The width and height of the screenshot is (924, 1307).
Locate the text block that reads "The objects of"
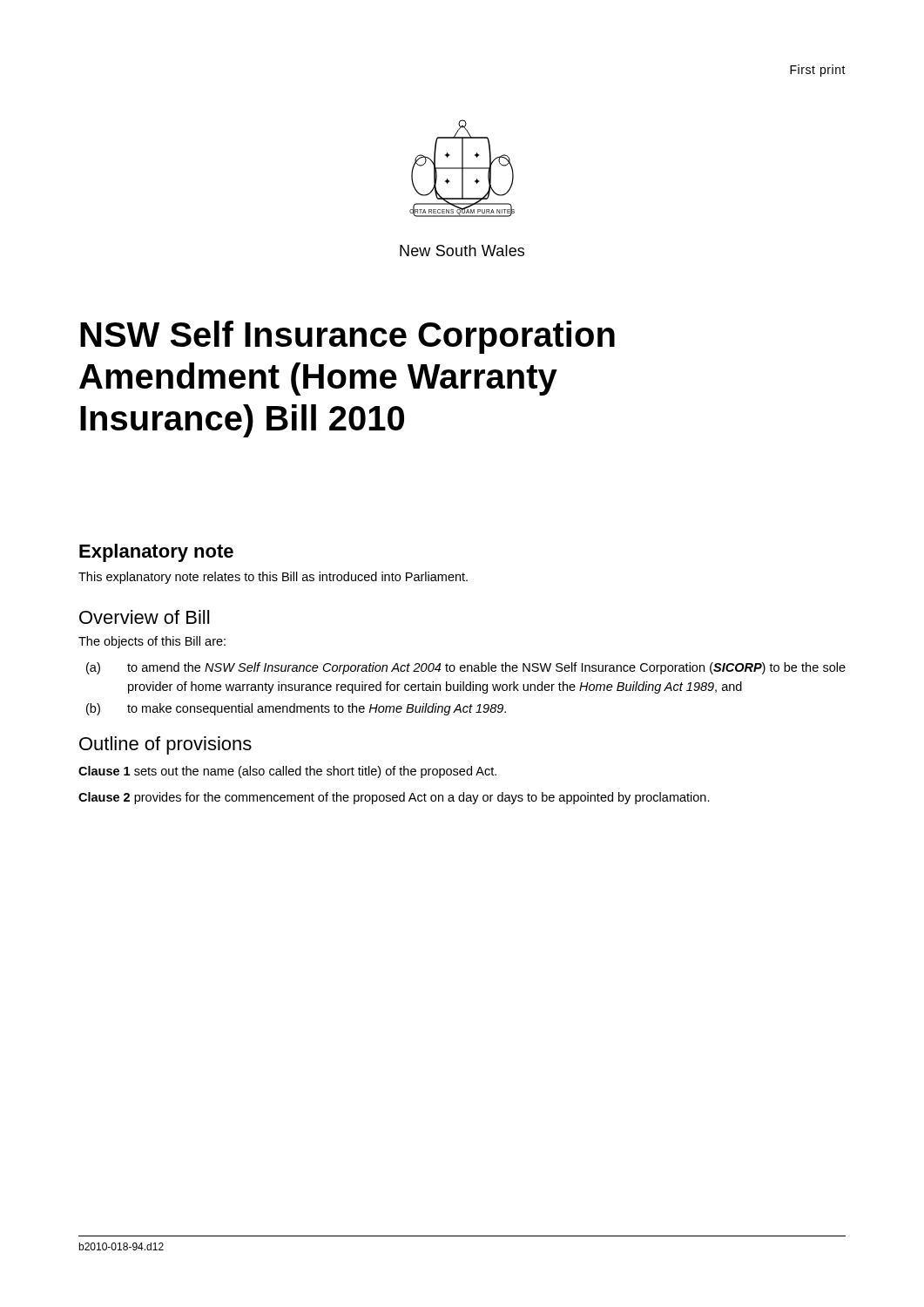[x=152, y=642]
